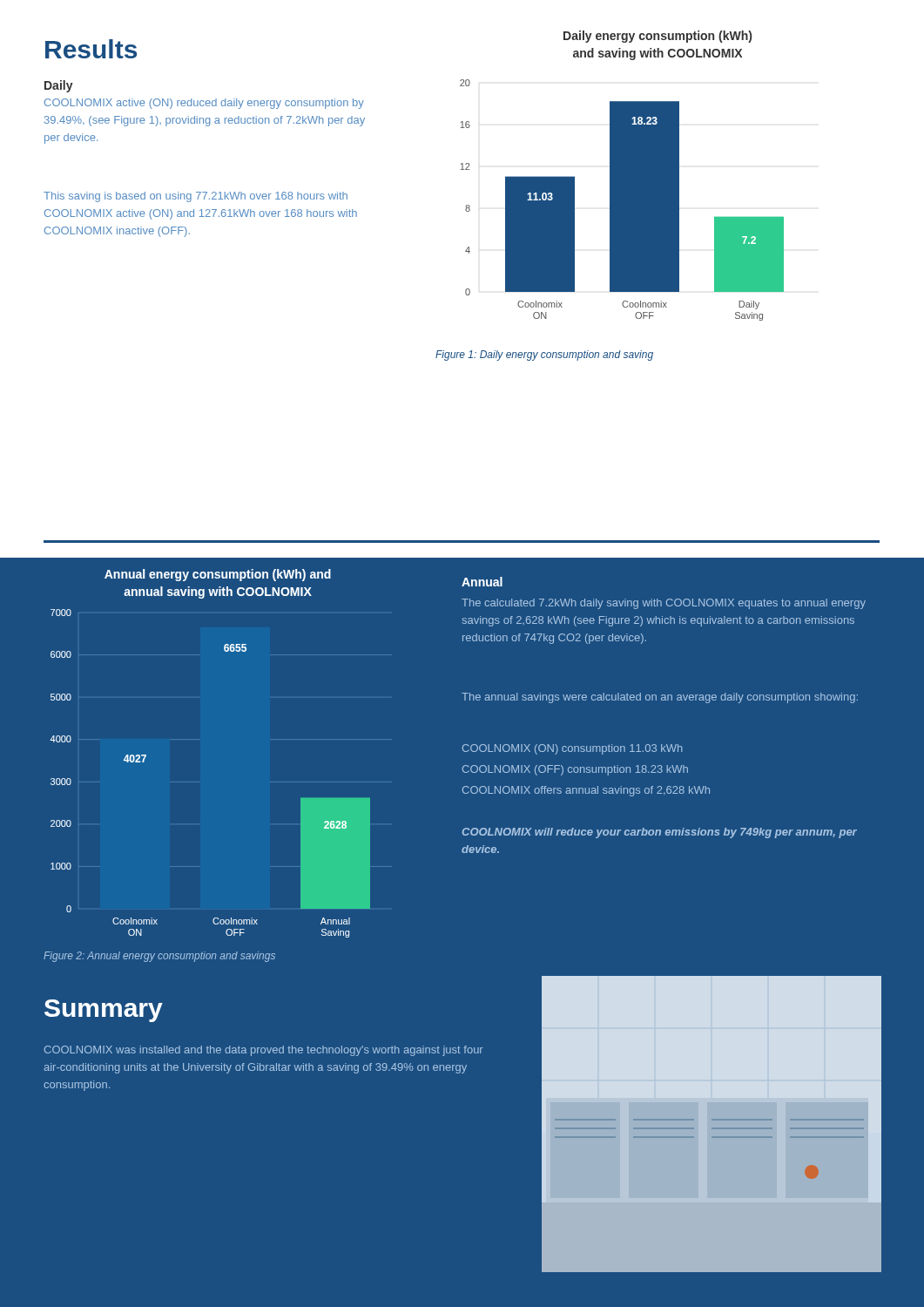Locate the text block containing "This saving is based on using 77.21kWh"
Image resolution: width=924 pixels, height=1307 pixels.
coord(201,213)
